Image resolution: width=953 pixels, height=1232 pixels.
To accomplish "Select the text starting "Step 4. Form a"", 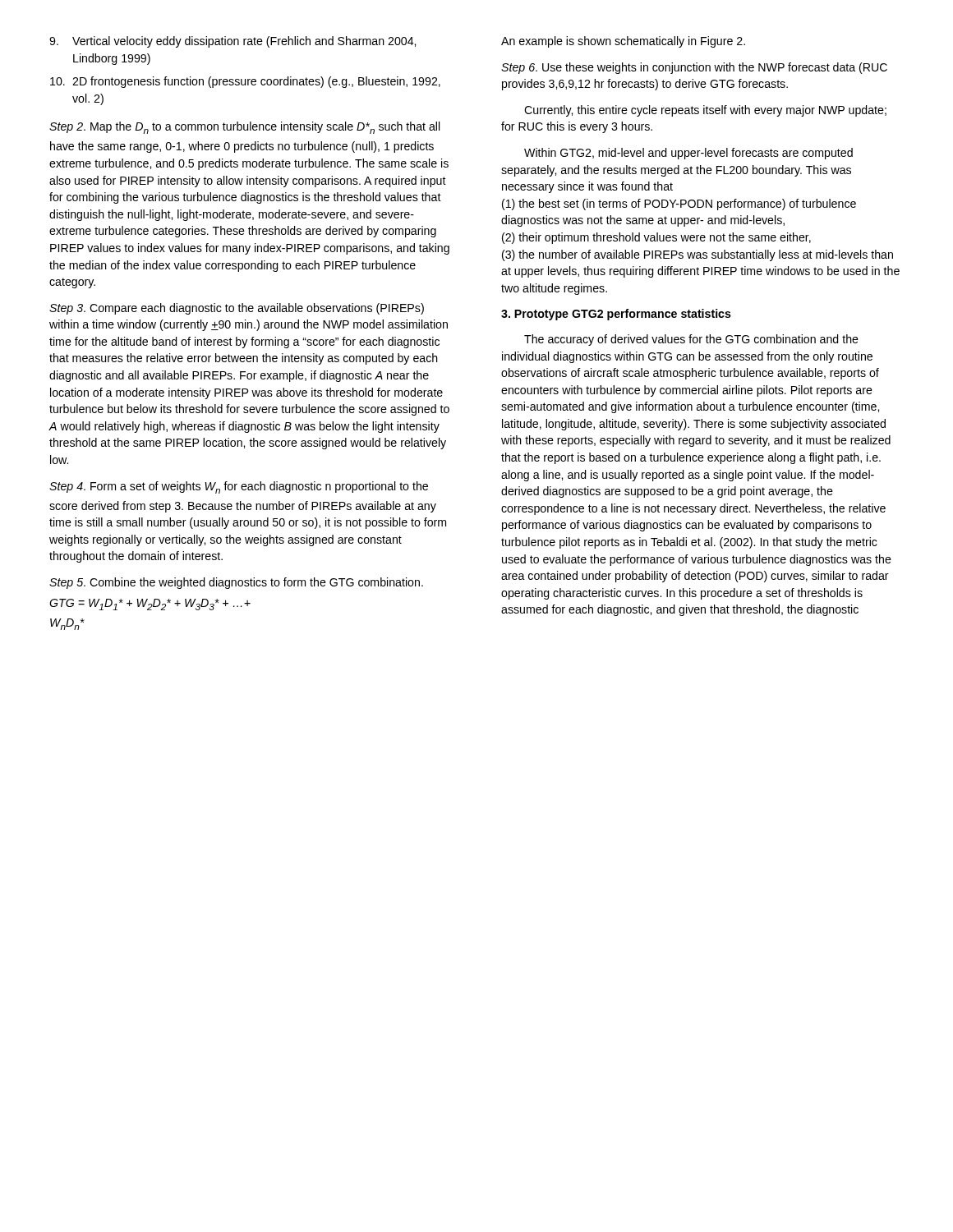I will click(x=248, y=521).
